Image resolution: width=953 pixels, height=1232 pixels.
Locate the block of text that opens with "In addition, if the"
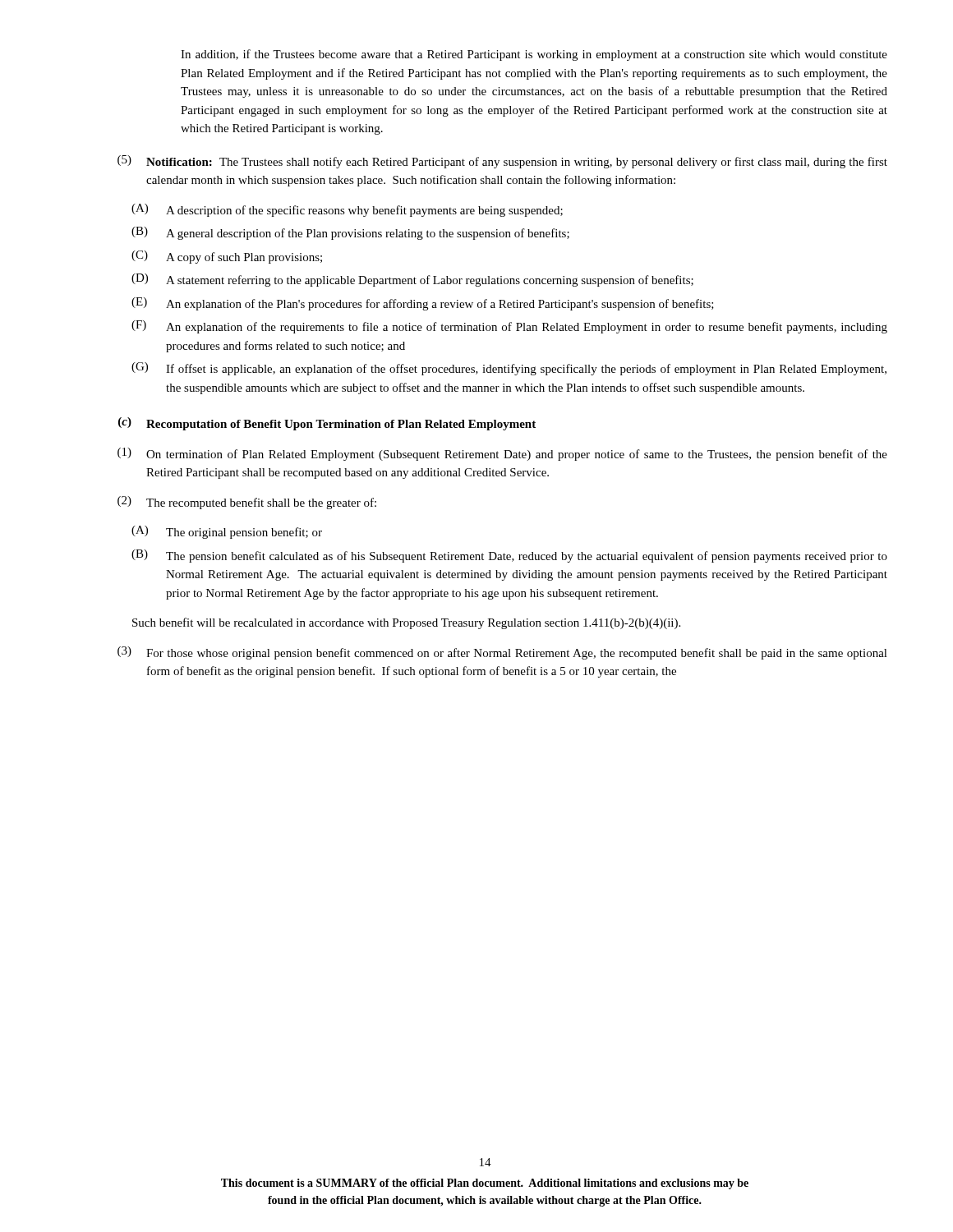pos(534,91)
